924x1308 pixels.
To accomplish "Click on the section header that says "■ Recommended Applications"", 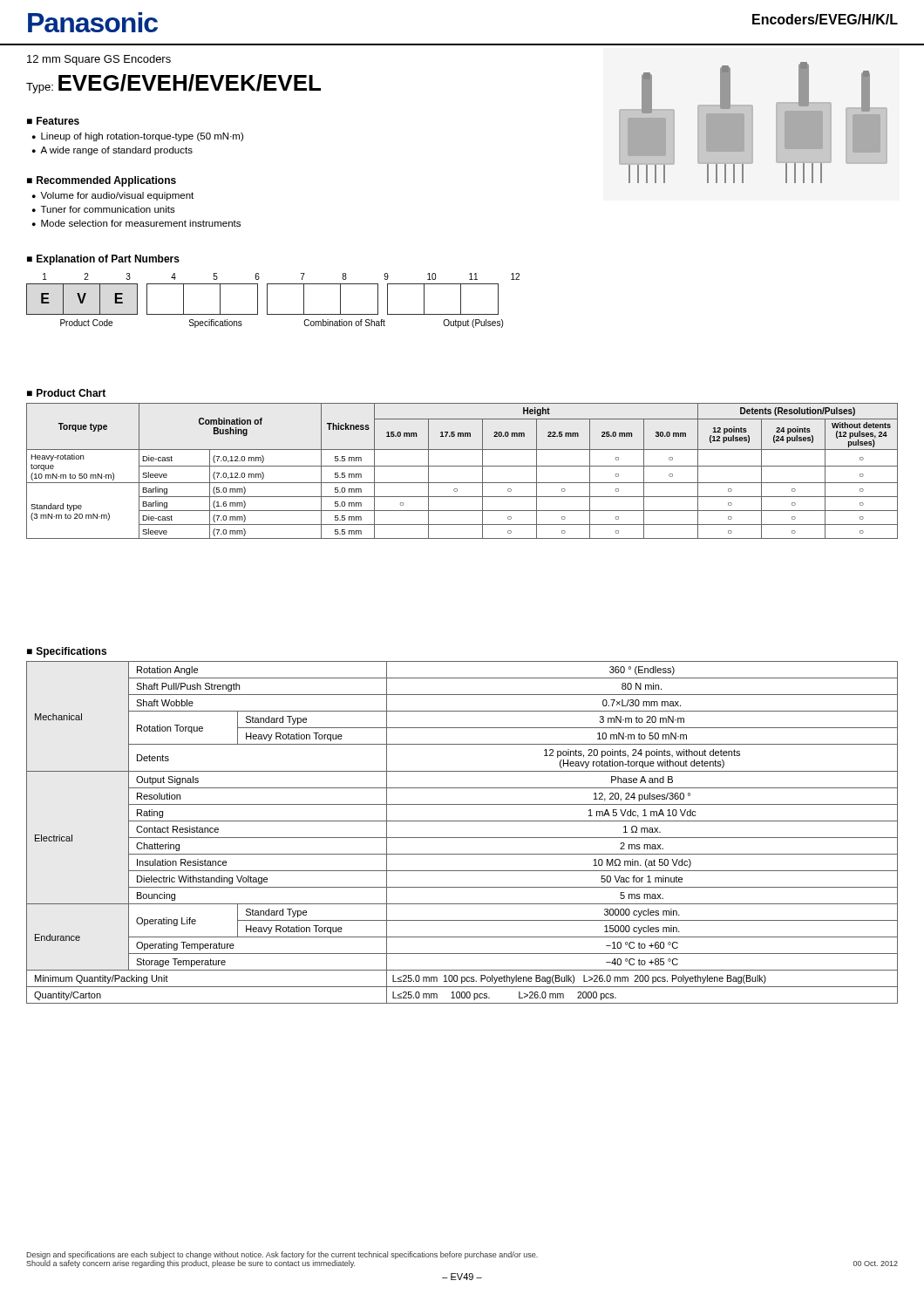I will pos(101,181).
